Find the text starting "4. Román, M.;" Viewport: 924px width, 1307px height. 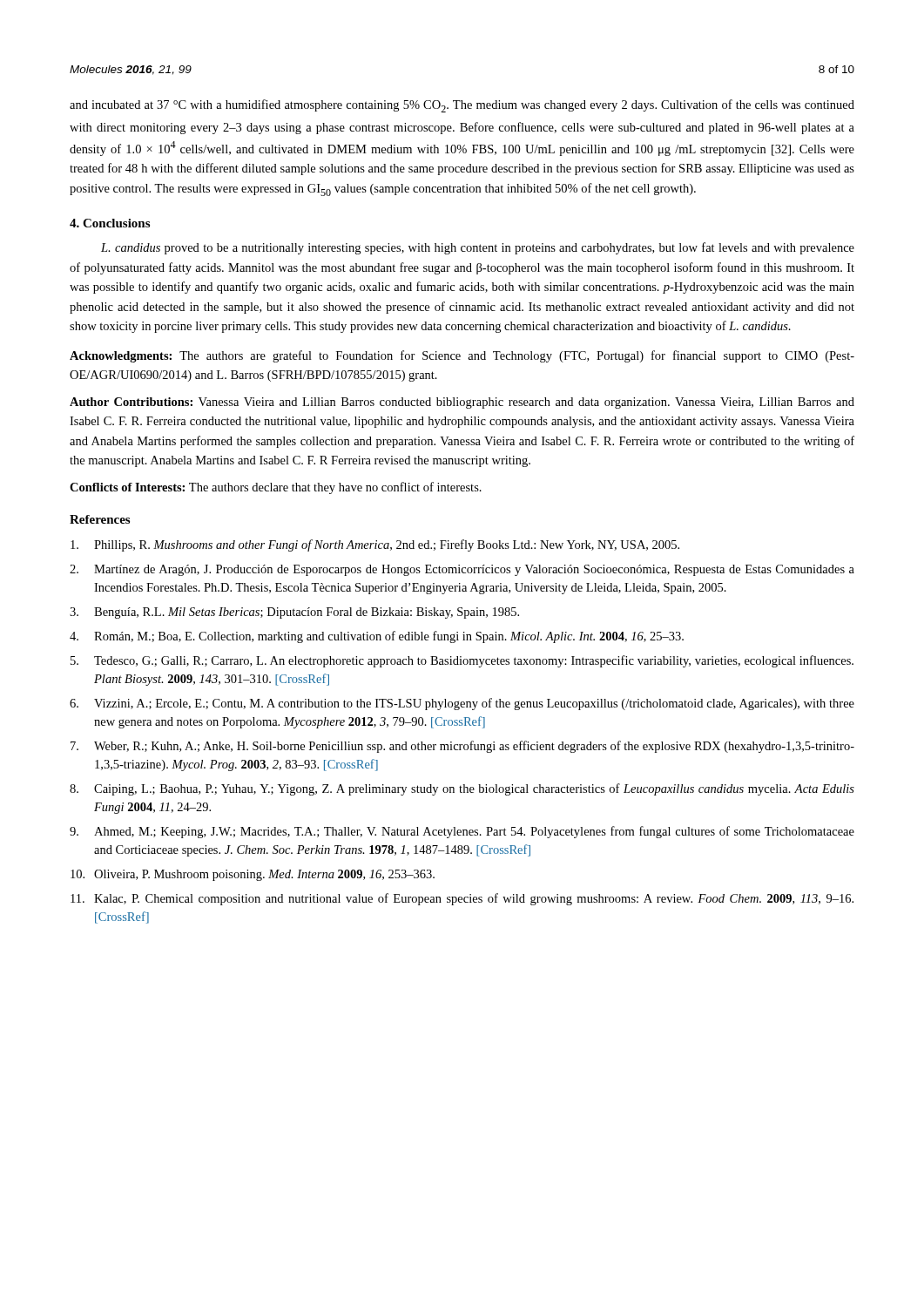462,637
